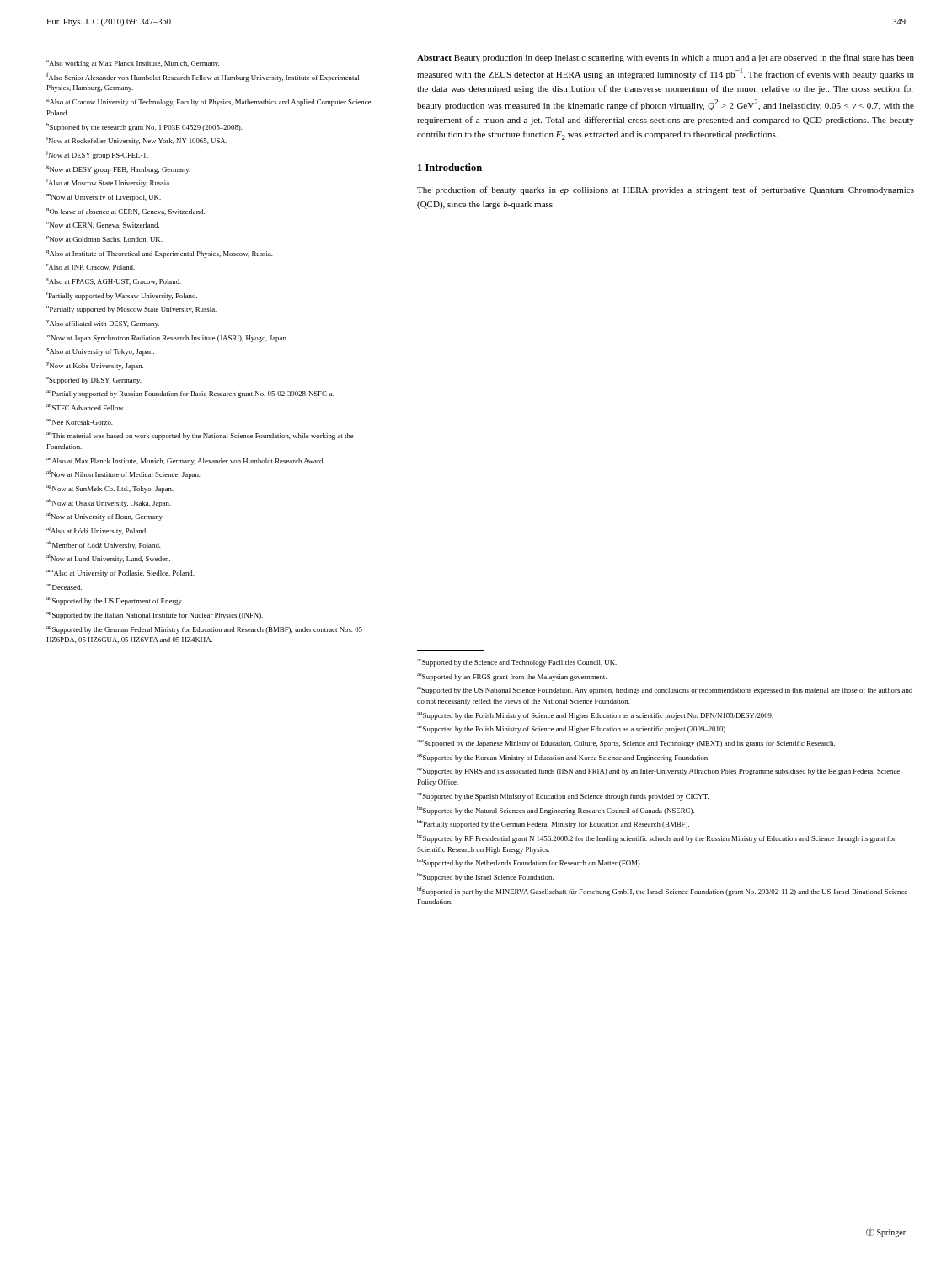Where is the passage that starts "aySupported by FNRS and"?
The height and width of the screenshot is (1264, 952).
[x=659, y=776]
